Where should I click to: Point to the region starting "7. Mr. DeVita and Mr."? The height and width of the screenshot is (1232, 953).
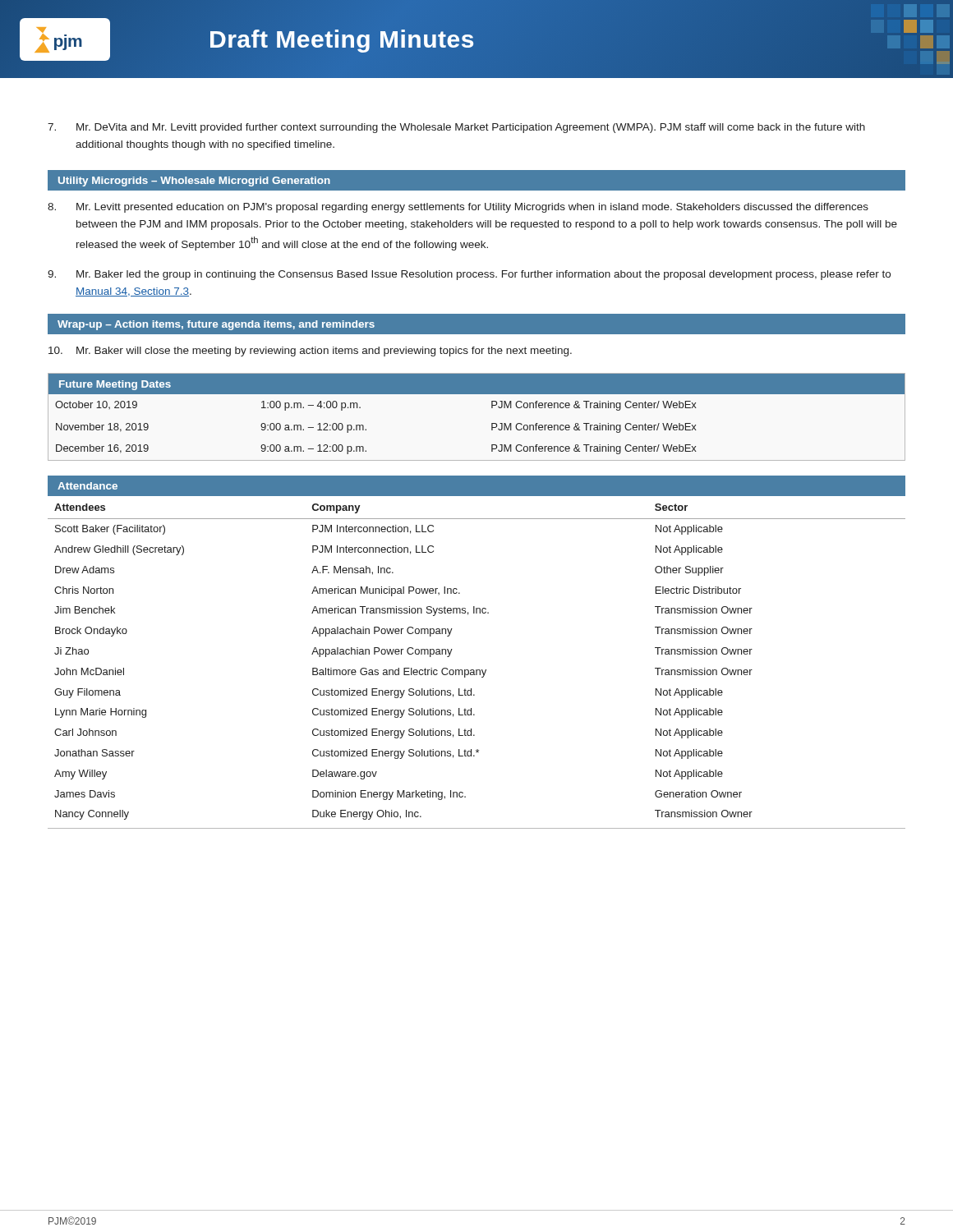476,136
